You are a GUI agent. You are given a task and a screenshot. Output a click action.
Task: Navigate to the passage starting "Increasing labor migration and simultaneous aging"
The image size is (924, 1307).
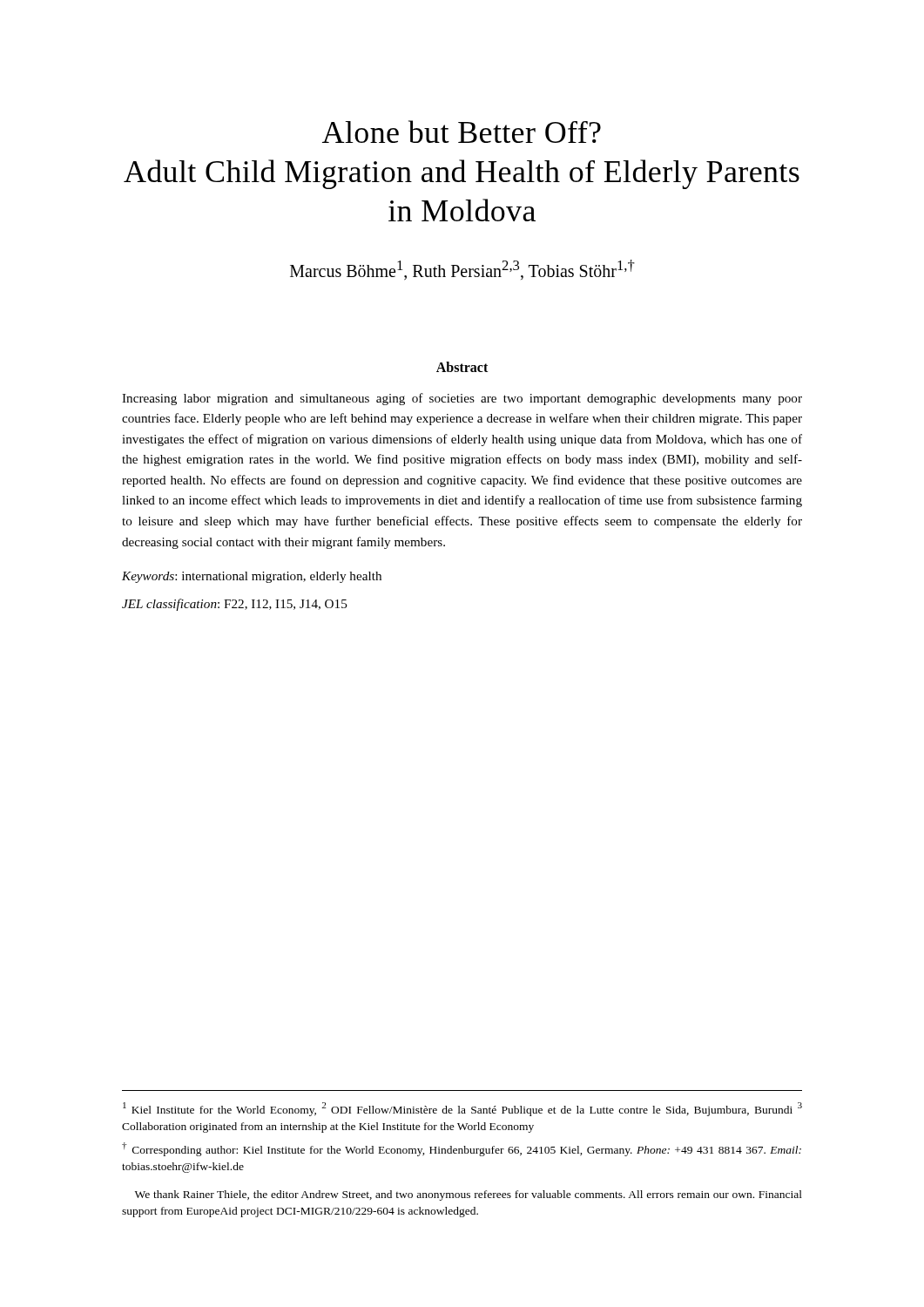(462, 469)
